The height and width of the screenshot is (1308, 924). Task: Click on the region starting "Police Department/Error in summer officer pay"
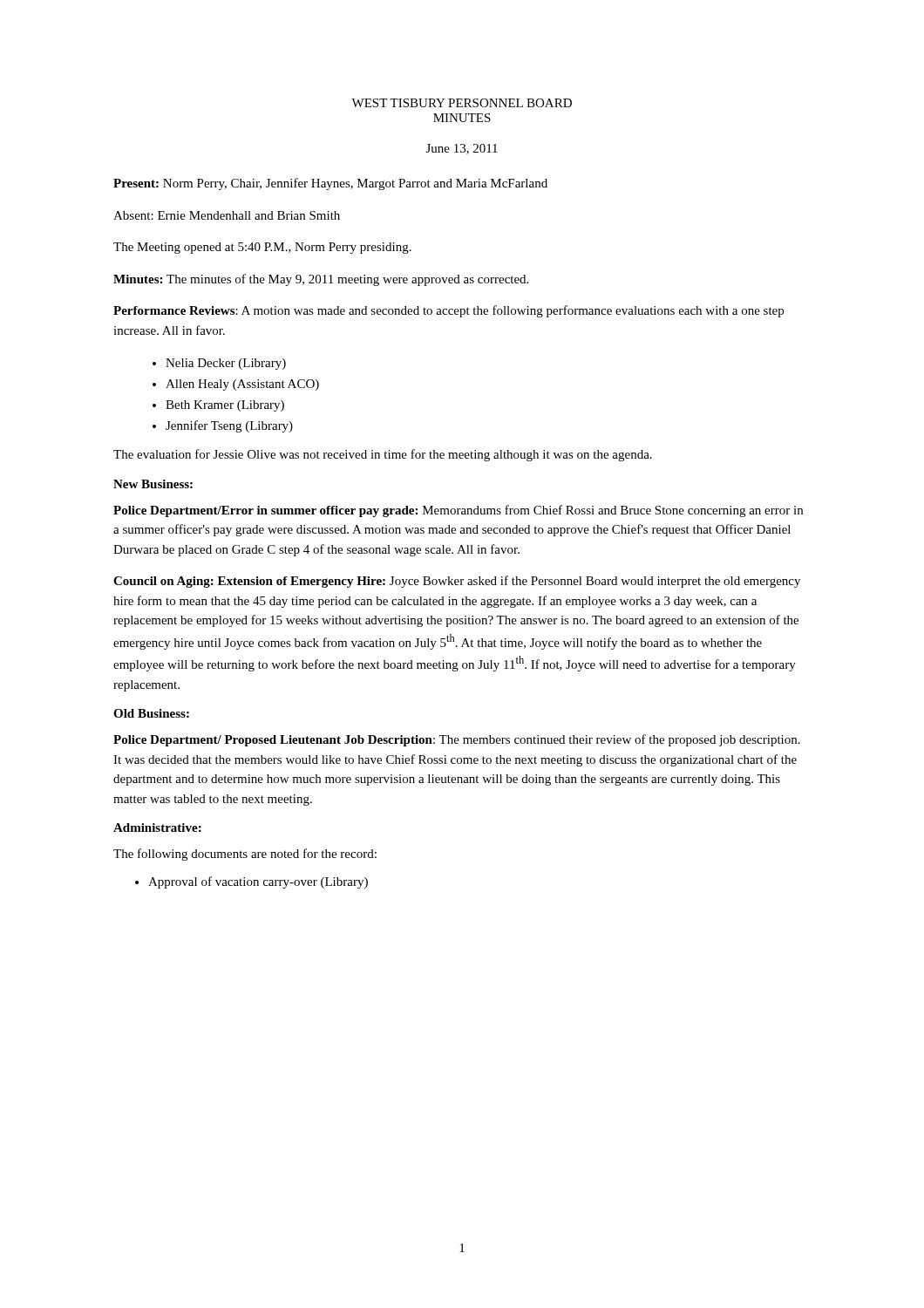tap(462, 529)
